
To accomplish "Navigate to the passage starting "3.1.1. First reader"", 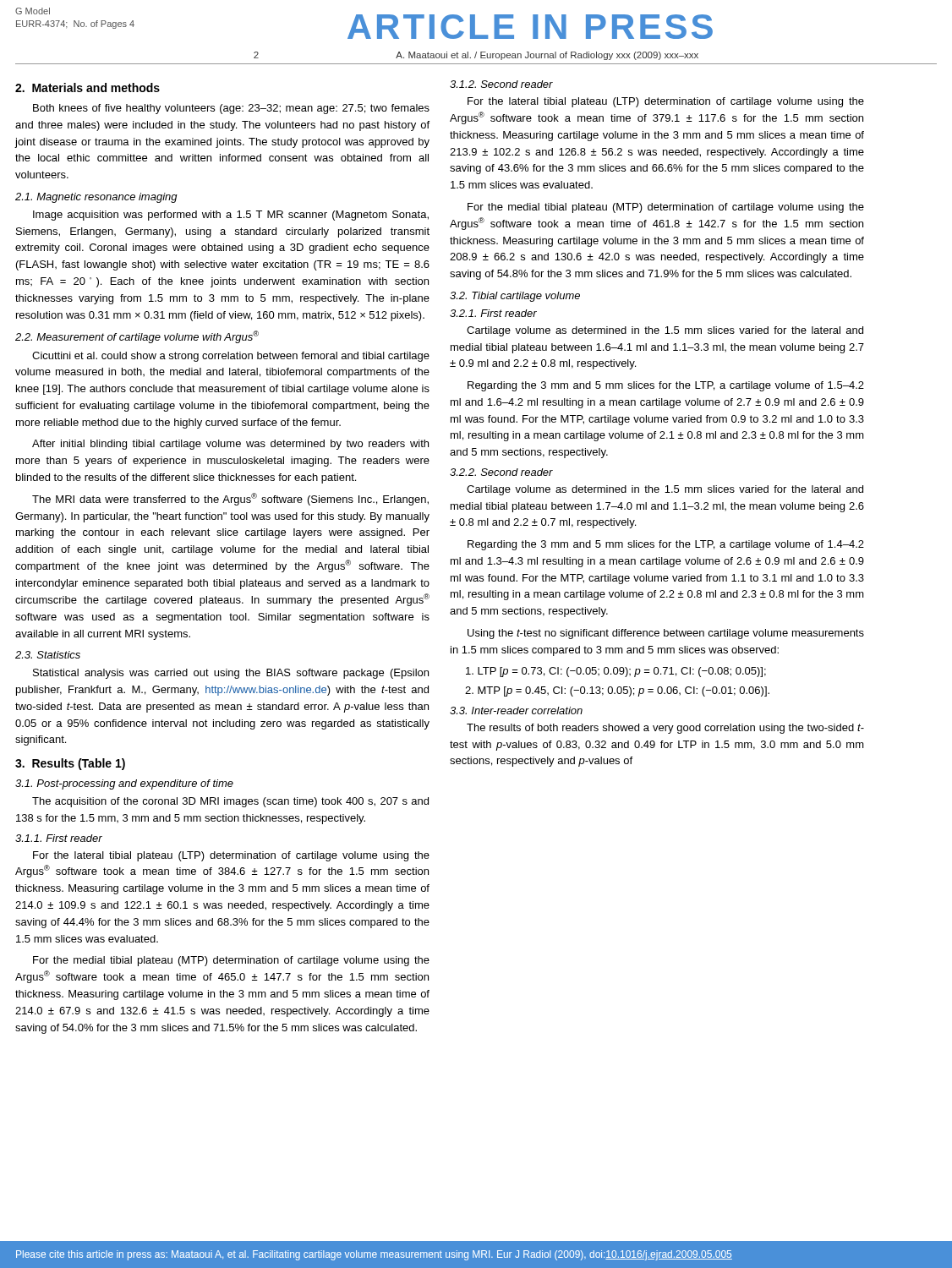I will coord(59,838).
